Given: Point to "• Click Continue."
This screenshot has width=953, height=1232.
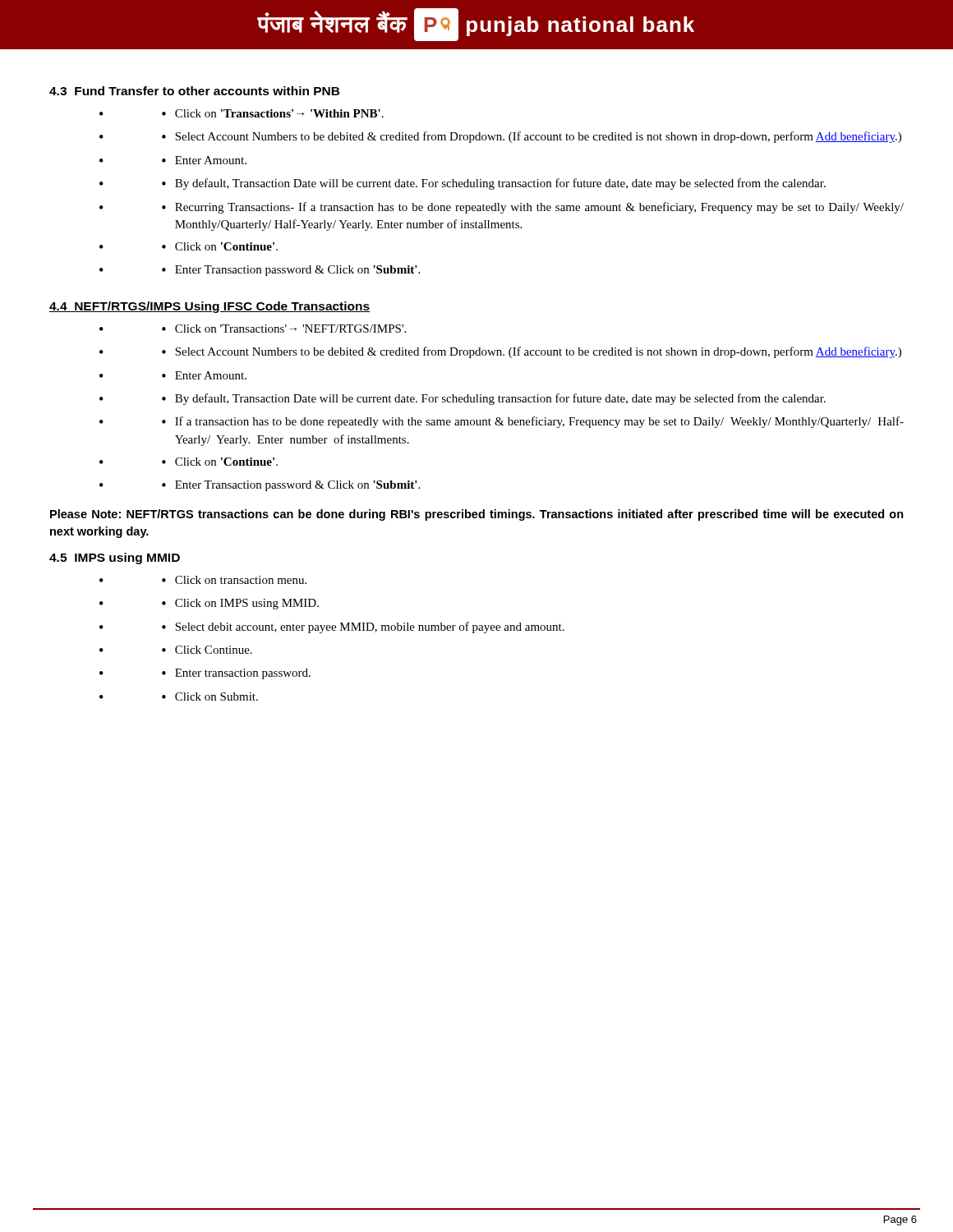Looking at the screenshot, I should pyautogui.click(x=207, y=650).
